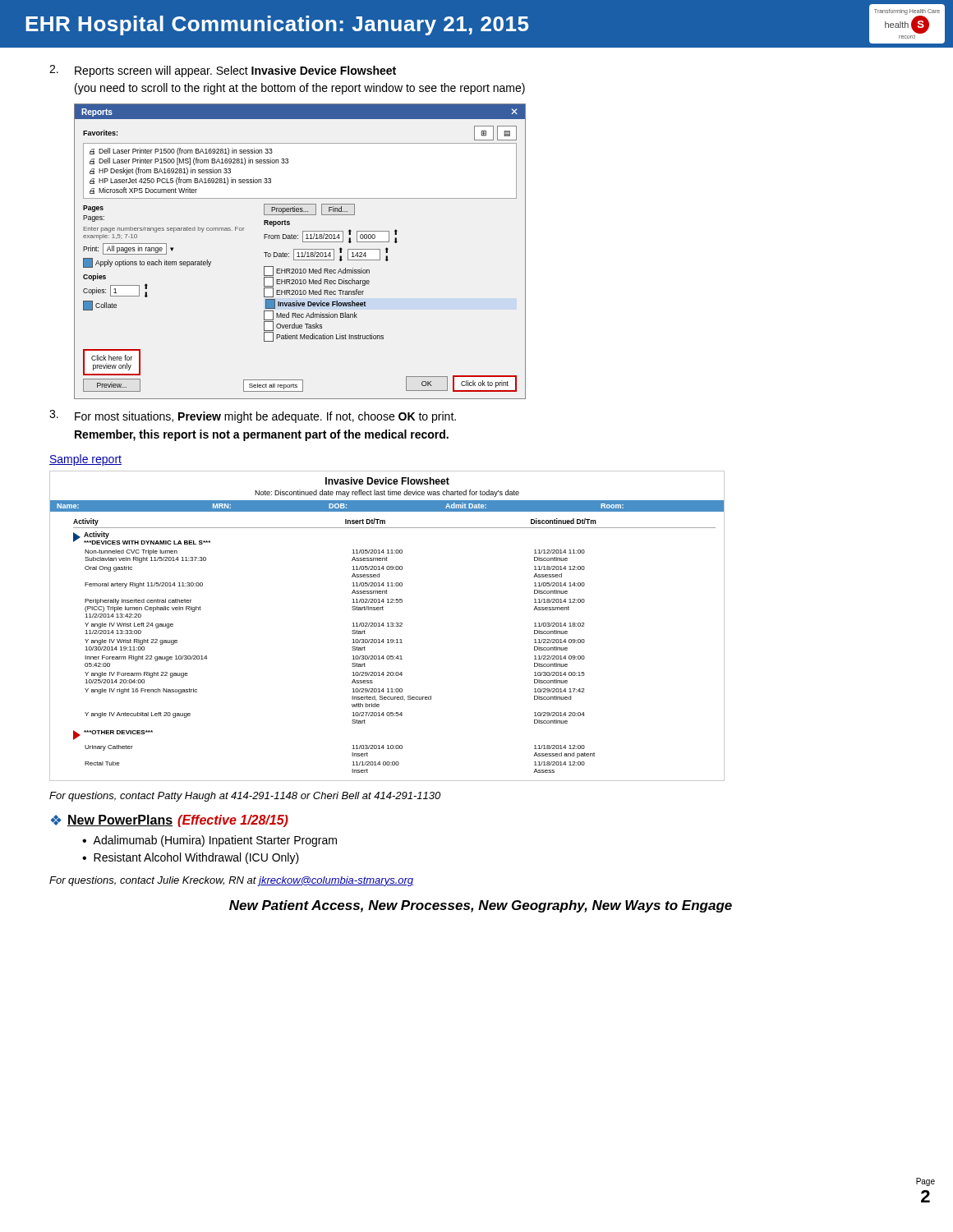This screenshot has height=1232, width=953.
Task: Select the text starting "• Resistant Alcohol Withdrawal (ICU Only)"
Action: [191, 858]
